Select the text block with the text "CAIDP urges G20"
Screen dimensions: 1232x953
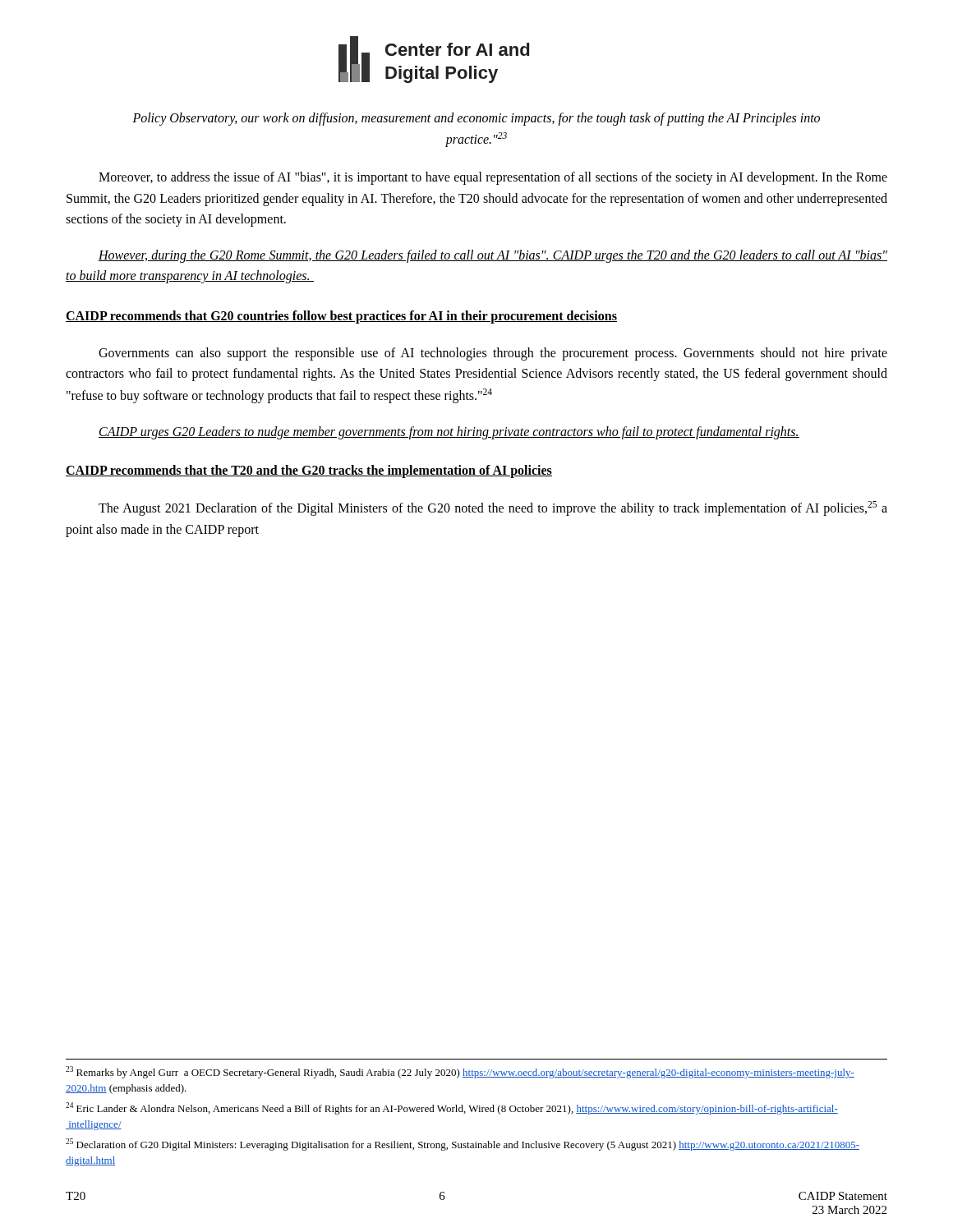coord(449,432)
